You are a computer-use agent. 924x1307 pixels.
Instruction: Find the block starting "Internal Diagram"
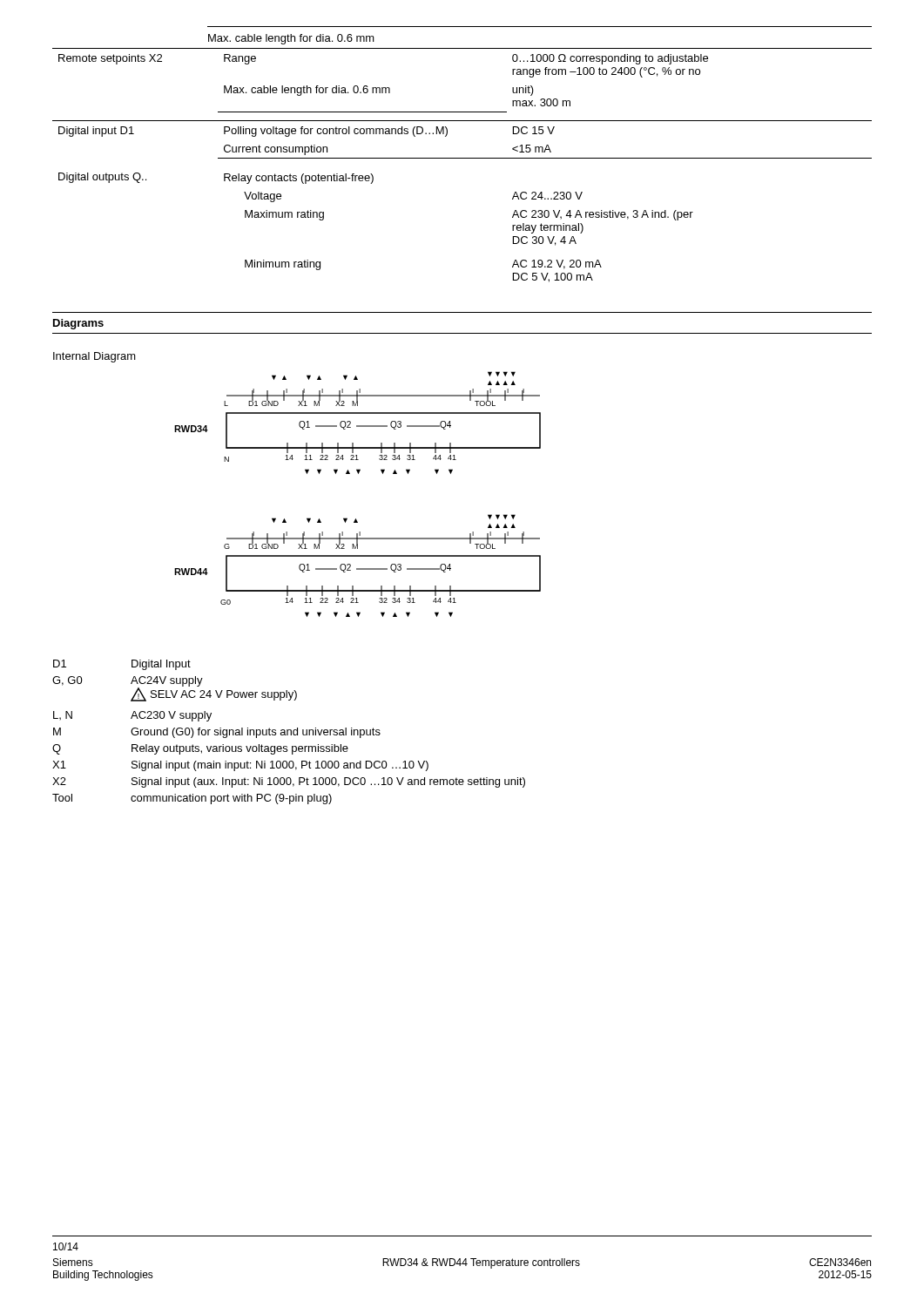click(94, 356)
